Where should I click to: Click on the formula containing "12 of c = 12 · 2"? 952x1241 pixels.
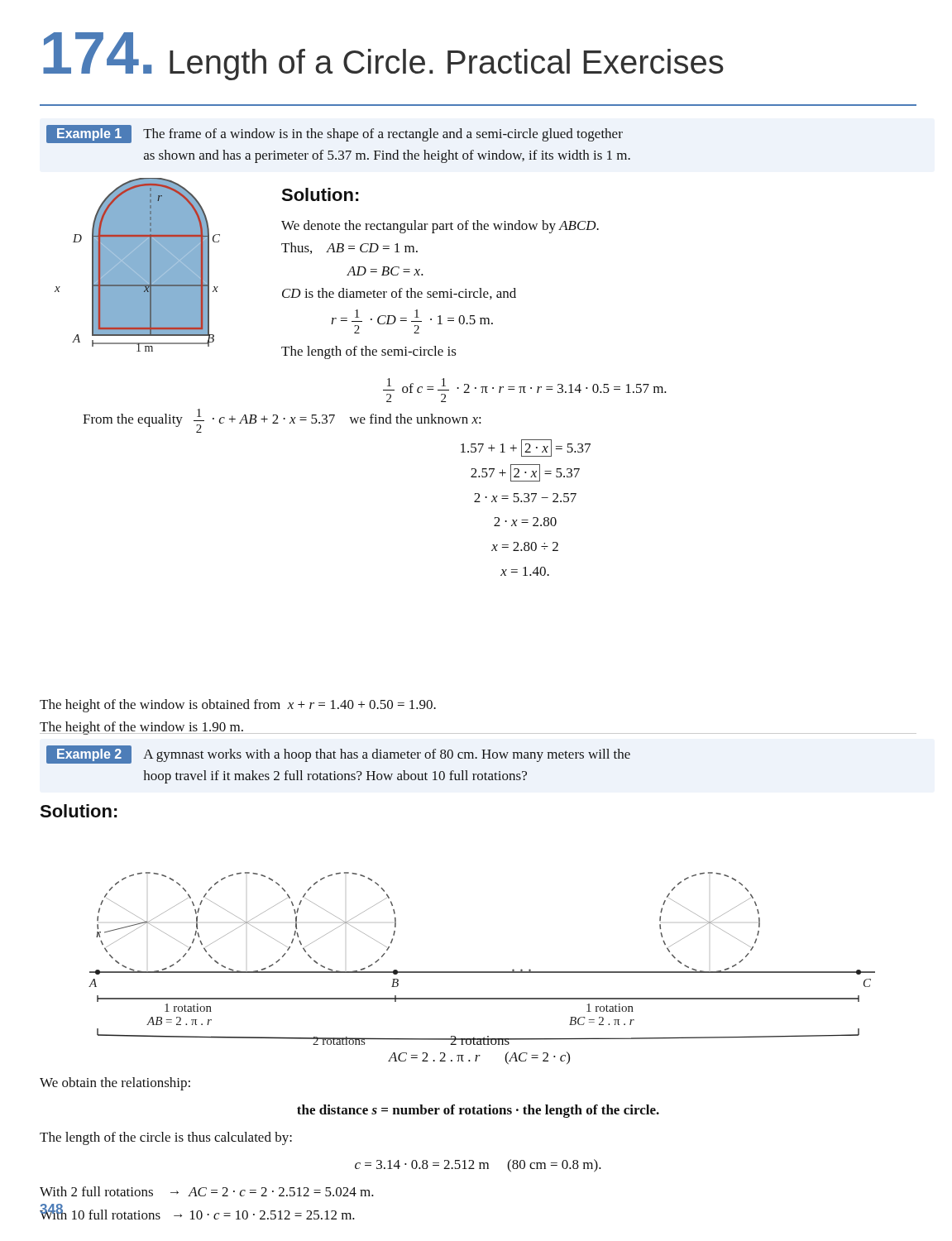click(x=525, y=390)
